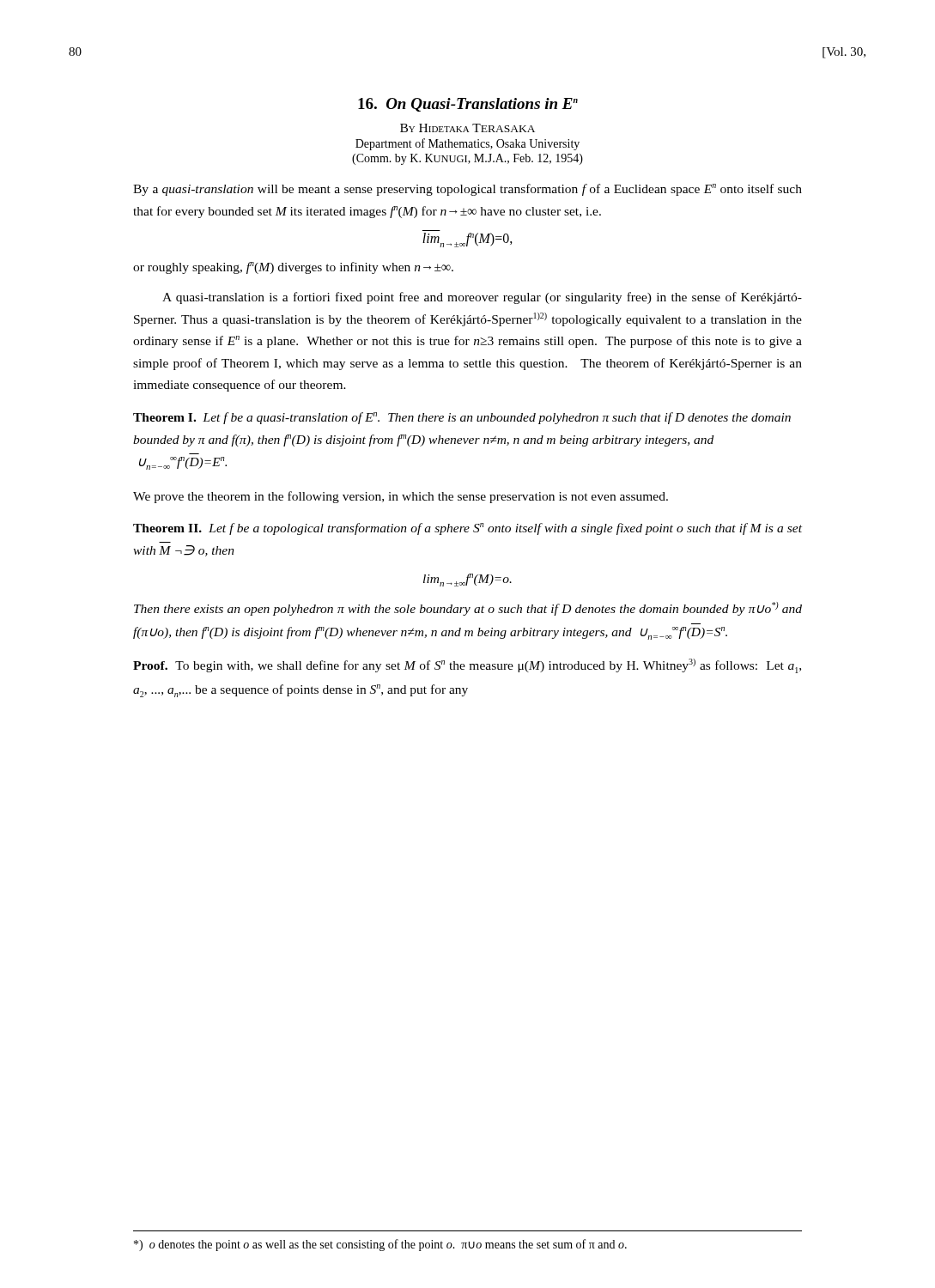The width and height of the screenshot is (935, 1288).
Task: Locate the text "Department of Mathematics, Osaka University"
Action: [x=468, y=144]
